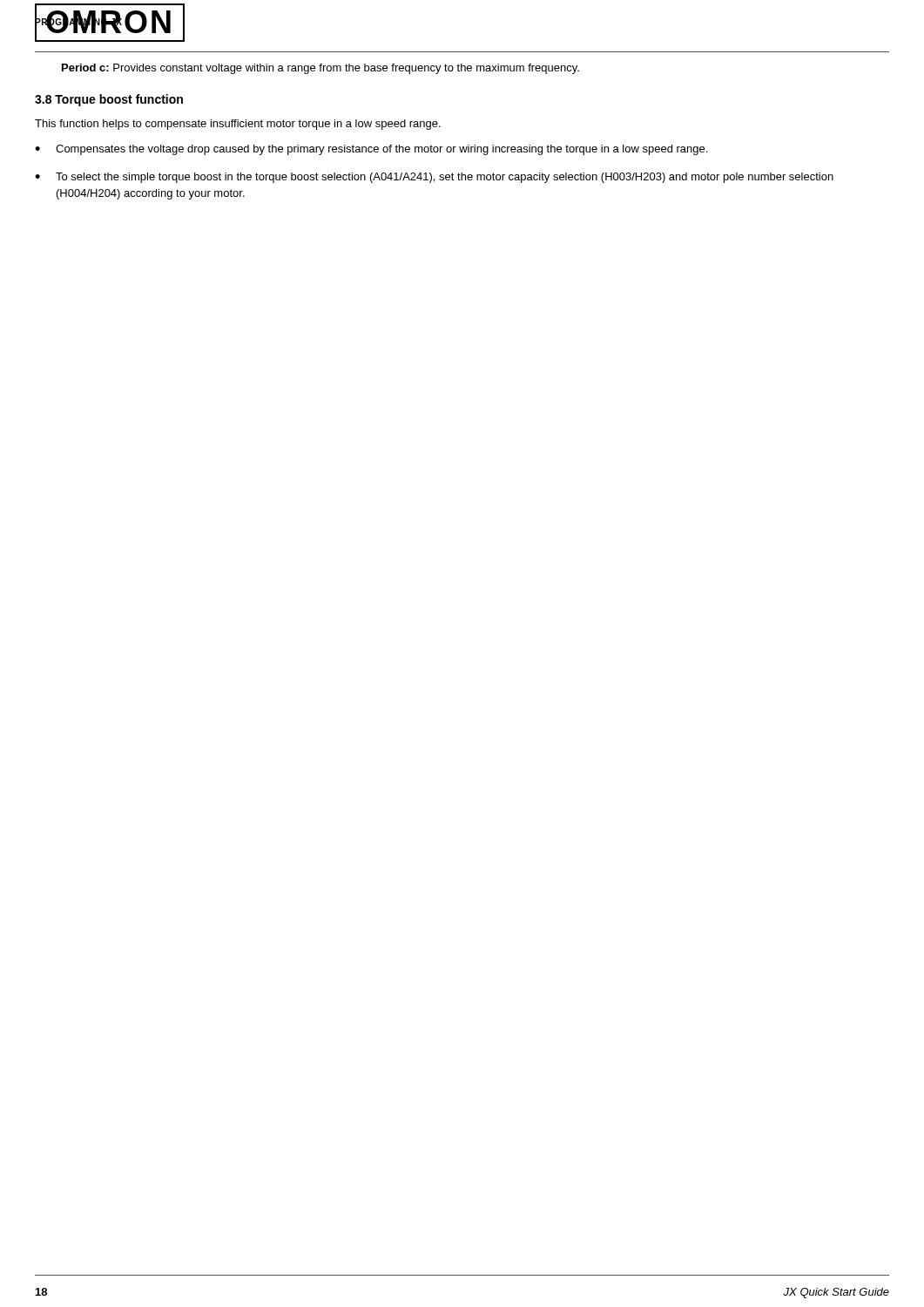The height and width of the screenshot is (1307, 924).
Task: Locate the section header that says "3.8 Torque boost function"
Action: 109,99
